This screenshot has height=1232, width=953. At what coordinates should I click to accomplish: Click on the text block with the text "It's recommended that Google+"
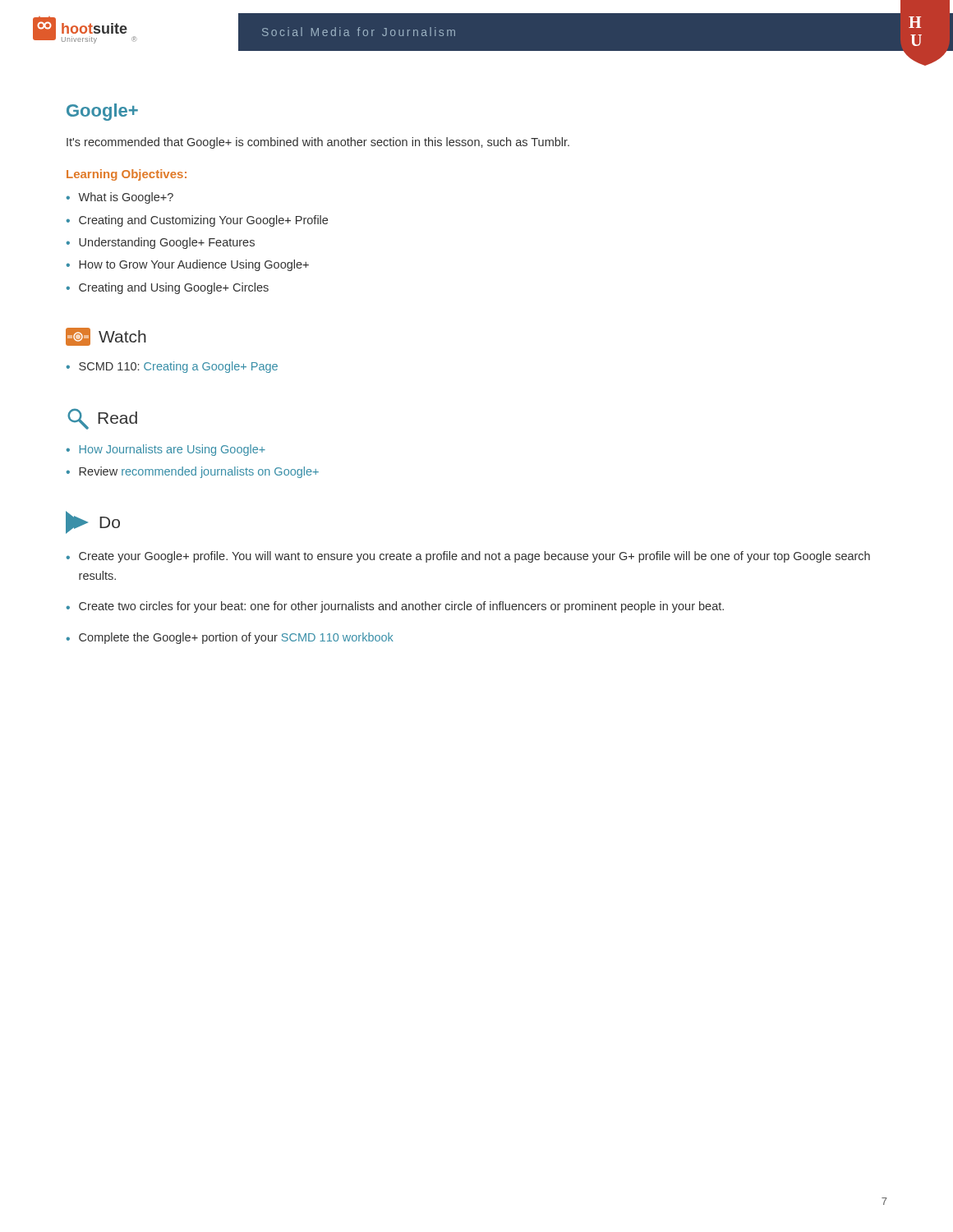click(318, 142)
